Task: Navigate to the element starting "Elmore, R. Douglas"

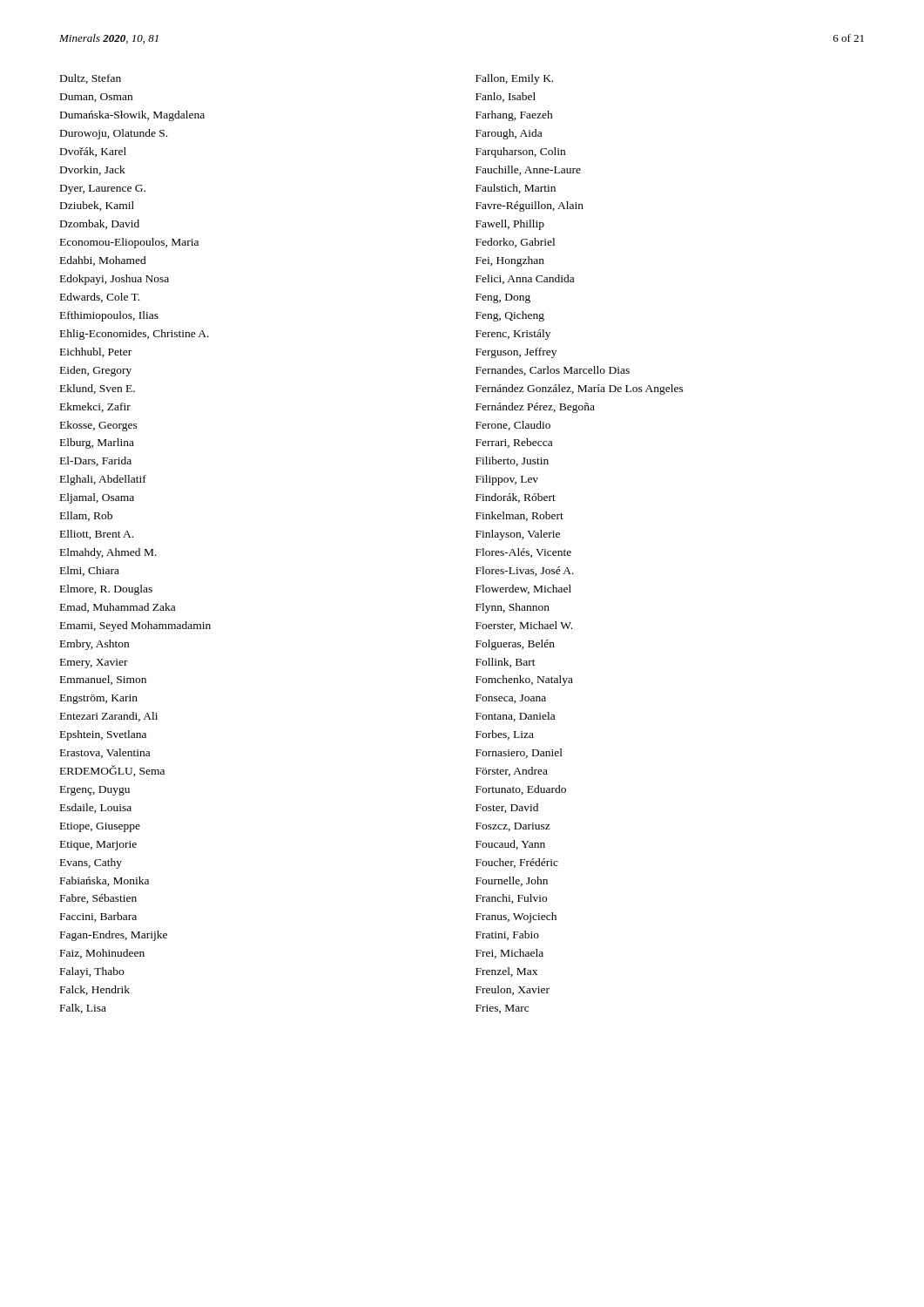Action: click(x=106, y=588)
